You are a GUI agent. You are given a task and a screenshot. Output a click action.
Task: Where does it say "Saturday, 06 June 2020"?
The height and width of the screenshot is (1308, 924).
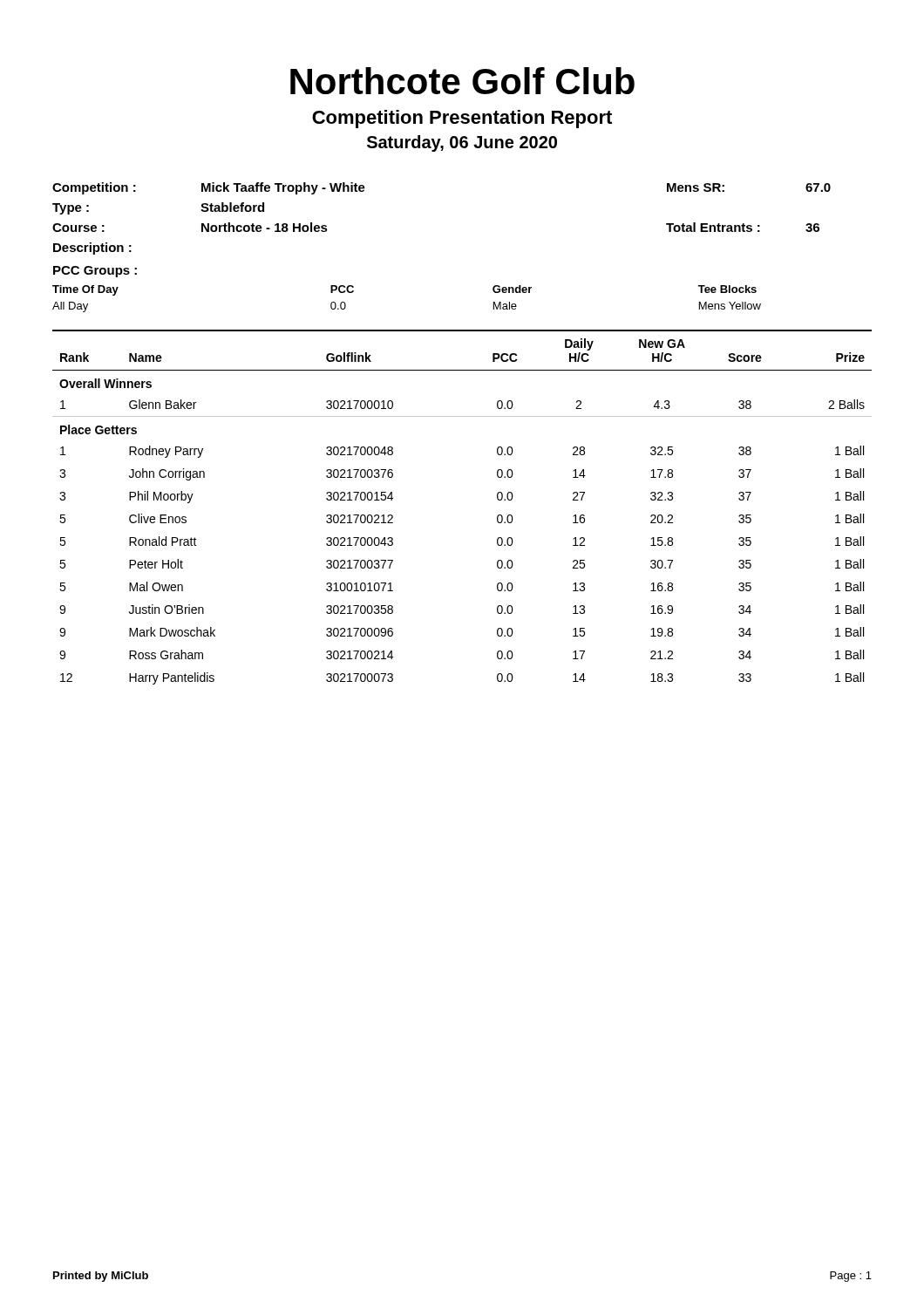462,142
